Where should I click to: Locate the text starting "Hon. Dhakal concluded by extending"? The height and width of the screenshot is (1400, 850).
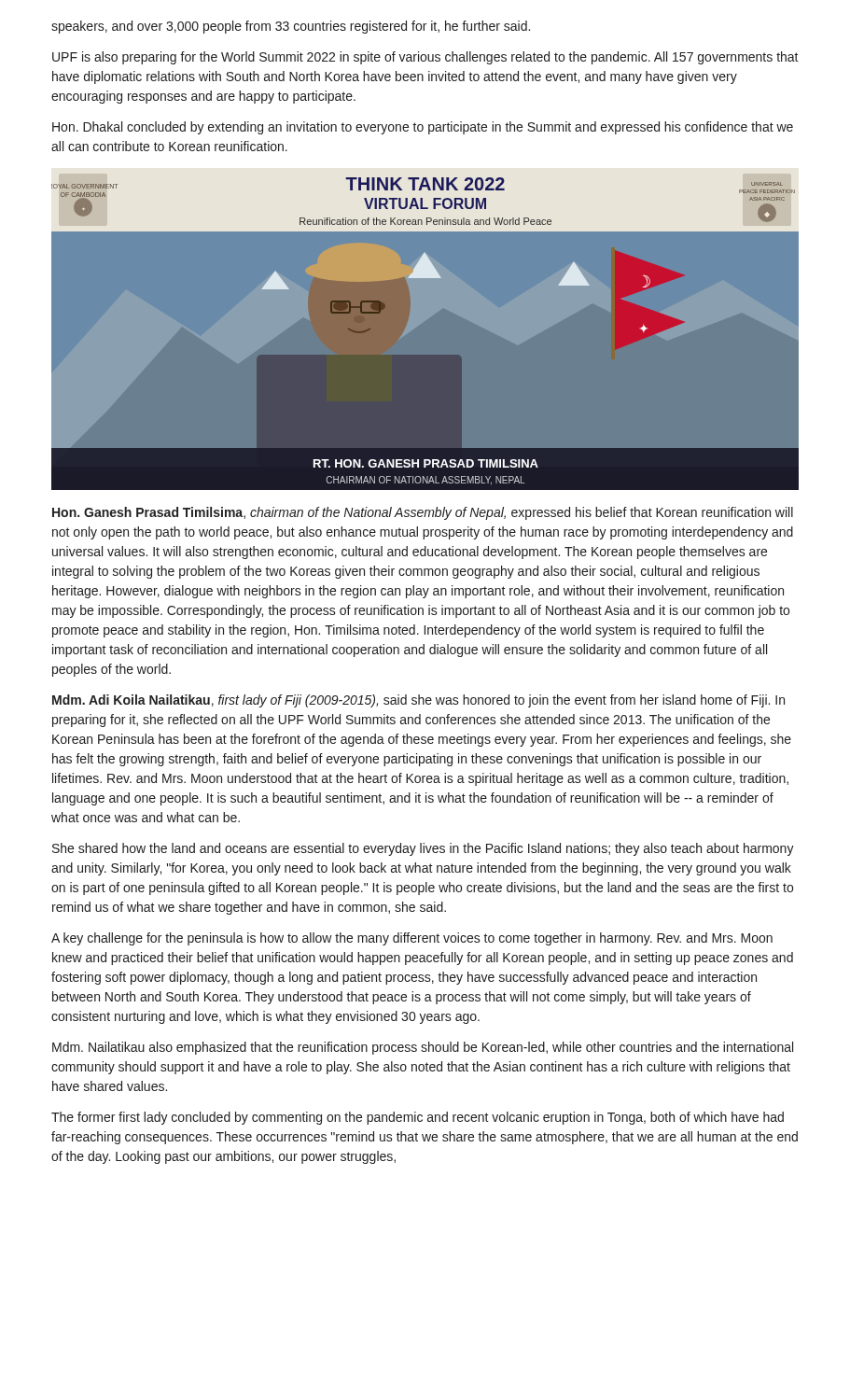click(425, 137)
